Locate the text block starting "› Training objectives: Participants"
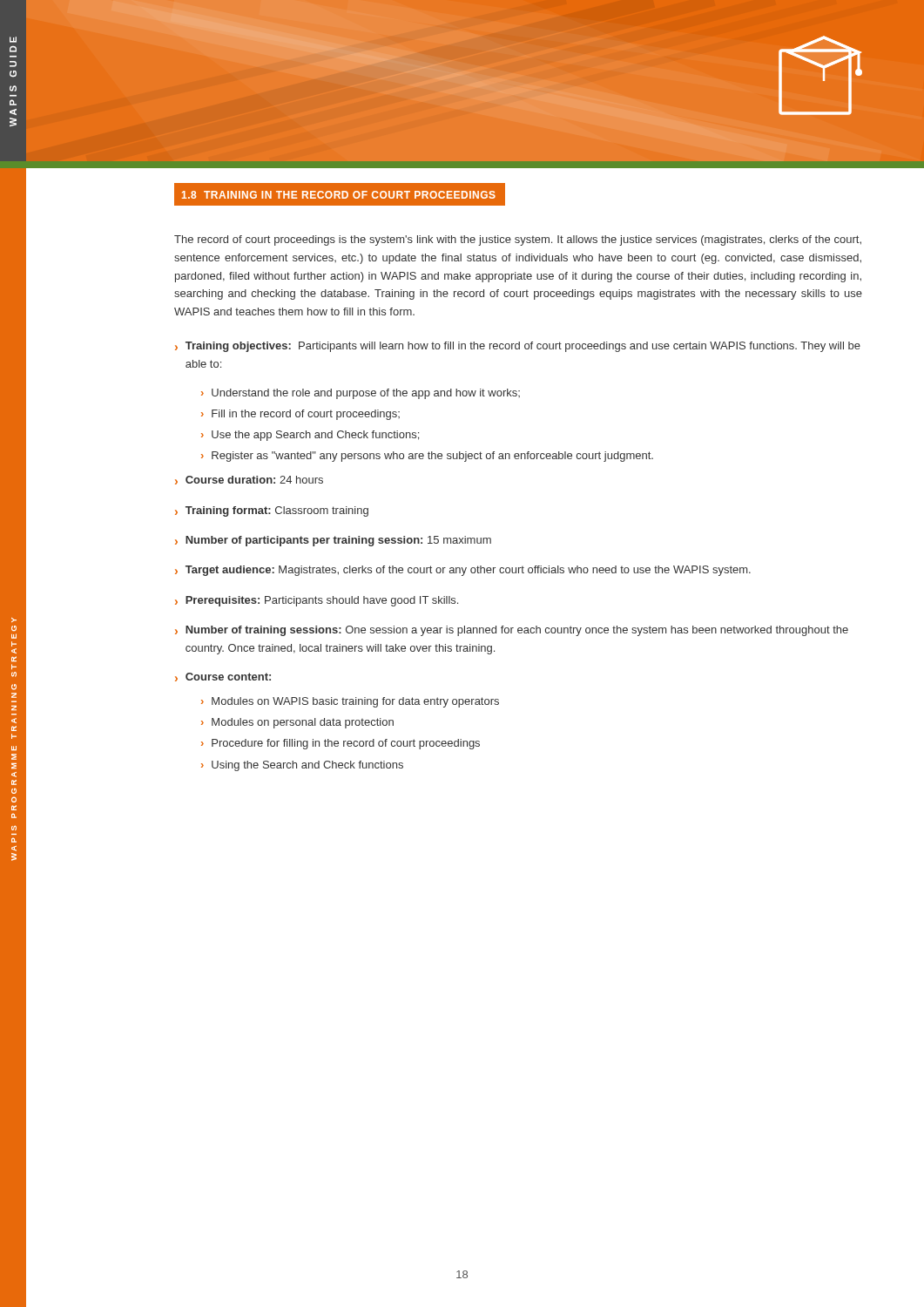 click(x=518, y=355)
